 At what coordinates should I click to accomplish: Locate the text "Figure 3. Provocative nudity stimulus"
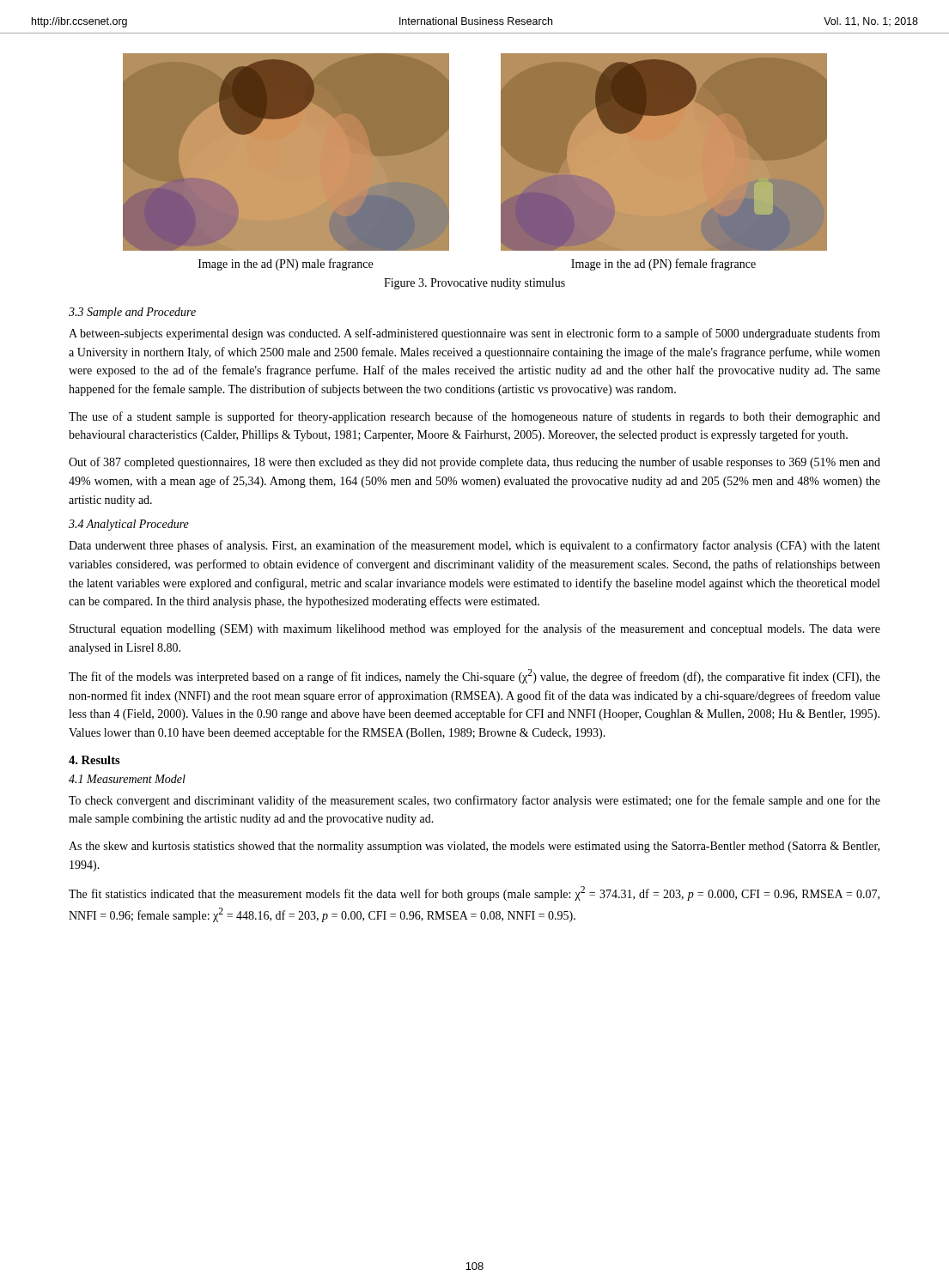[x=474, y=283]
